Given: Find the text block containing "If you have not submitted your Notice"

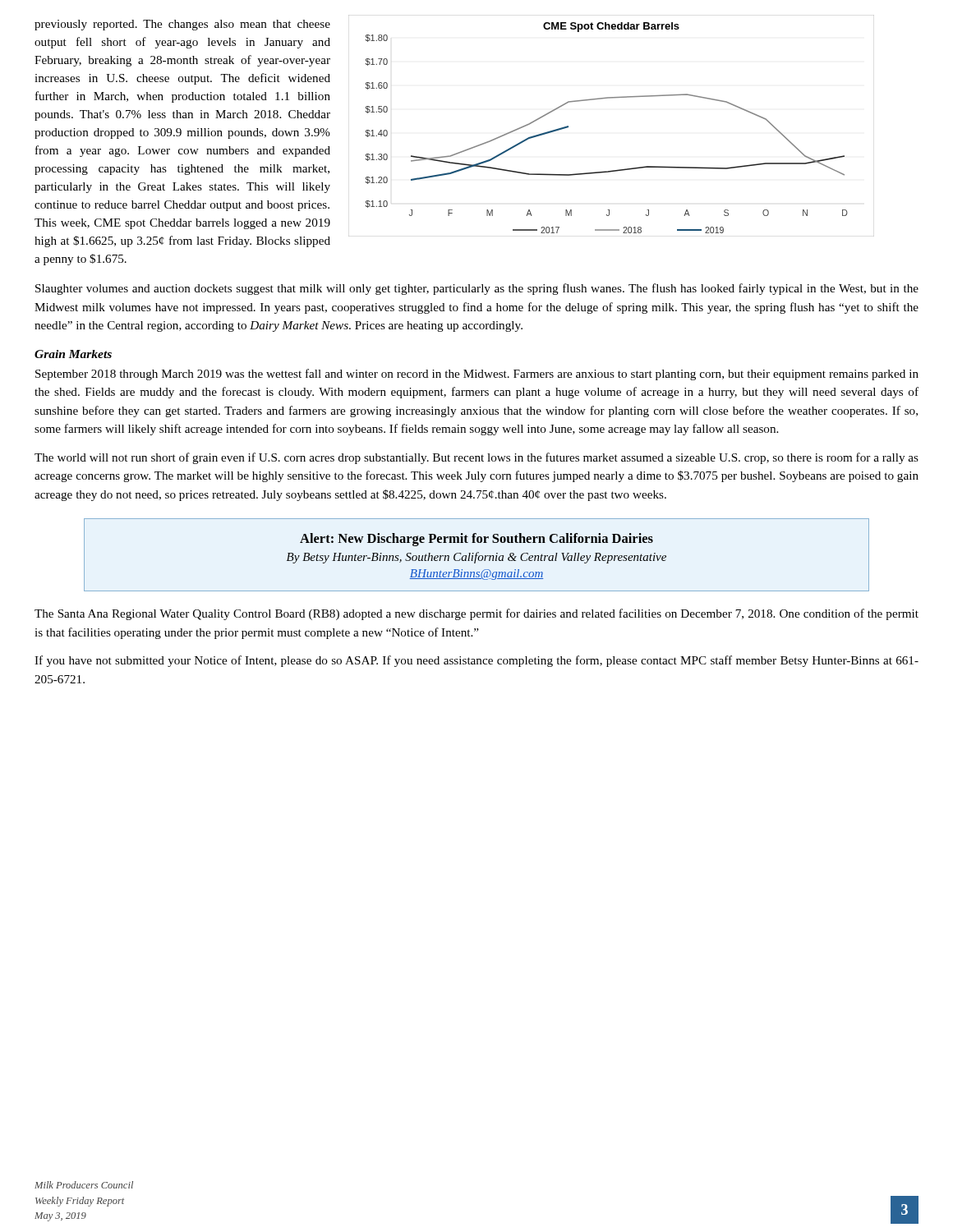Looking at the screenshot, I should click(476, 670).
